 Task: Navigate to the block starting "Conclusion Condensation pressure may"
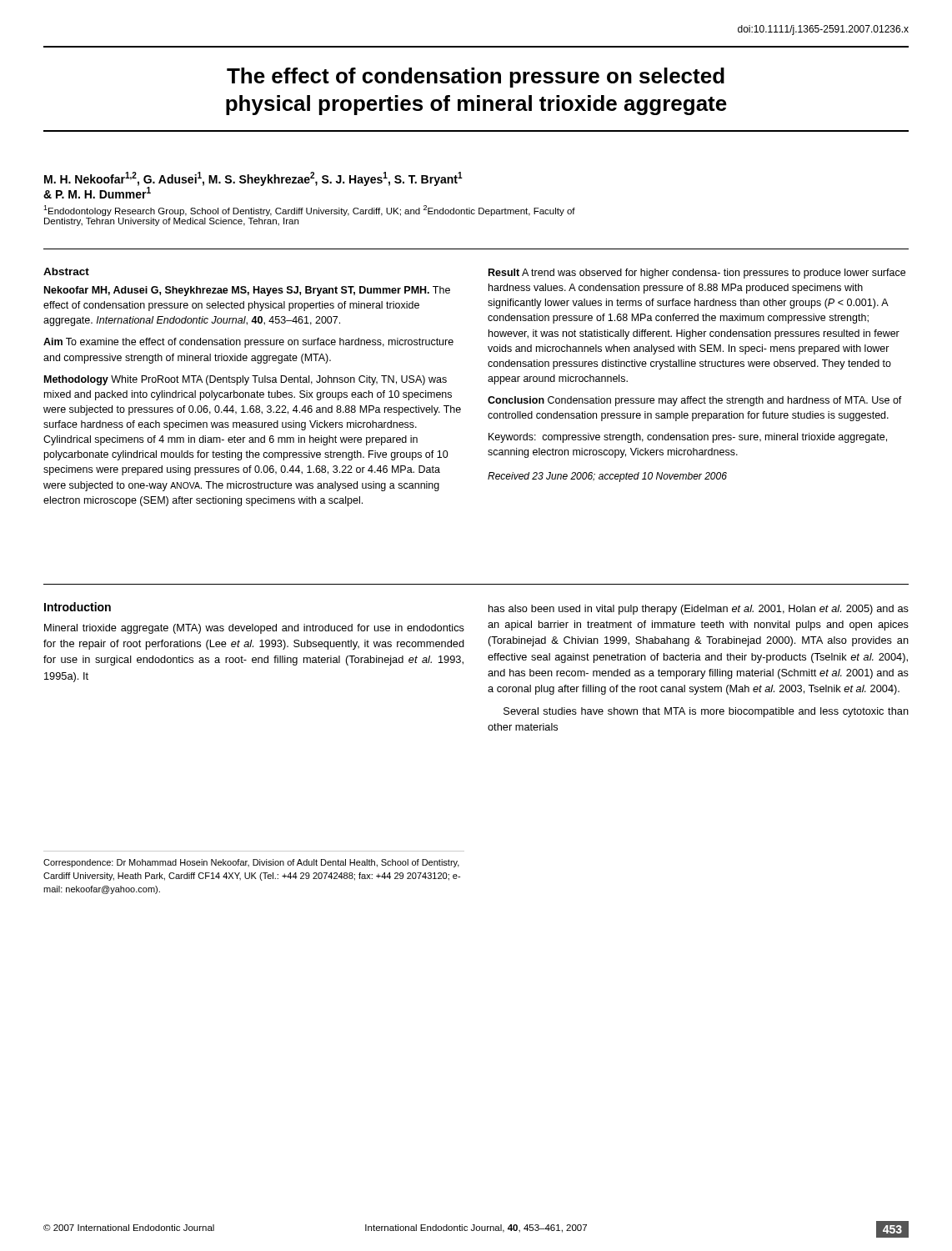click(695, 408)
